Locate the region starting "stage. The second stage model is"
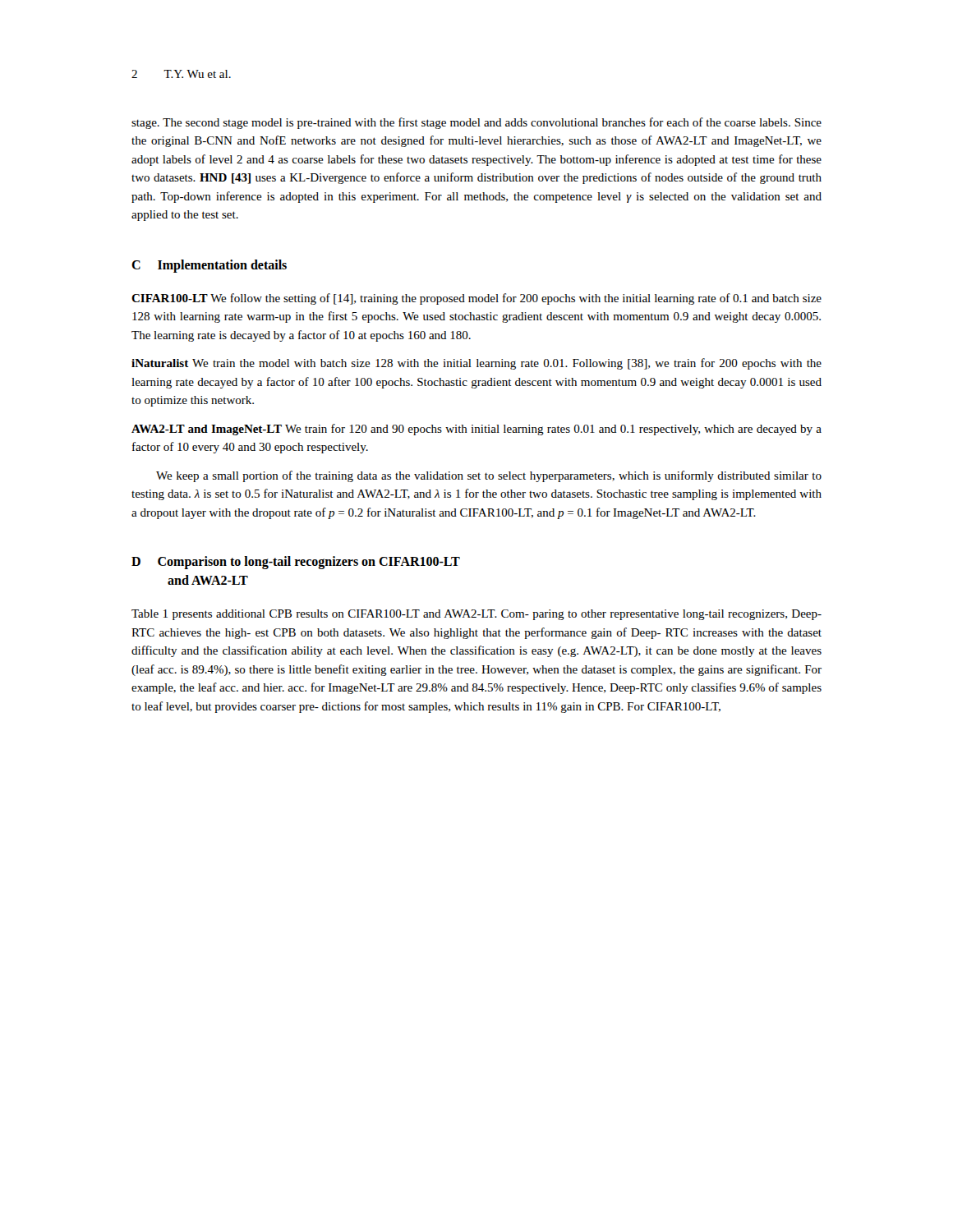Screen dimensions: 1232x953 [476, 168]
